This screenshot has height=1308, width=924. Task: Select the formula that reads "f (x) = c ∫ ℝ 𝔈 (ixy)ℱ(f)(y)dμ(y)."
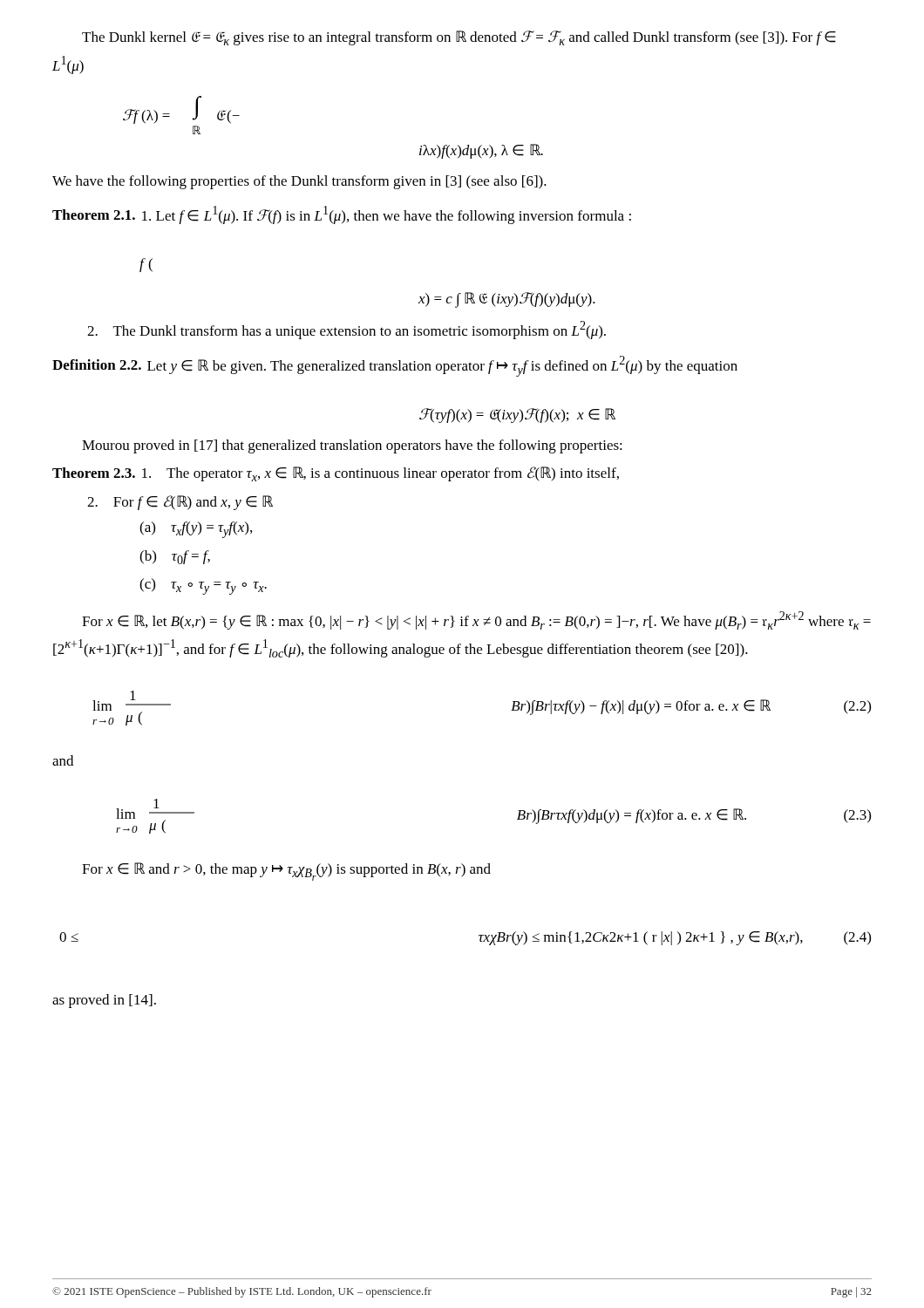tap(146, 265)
